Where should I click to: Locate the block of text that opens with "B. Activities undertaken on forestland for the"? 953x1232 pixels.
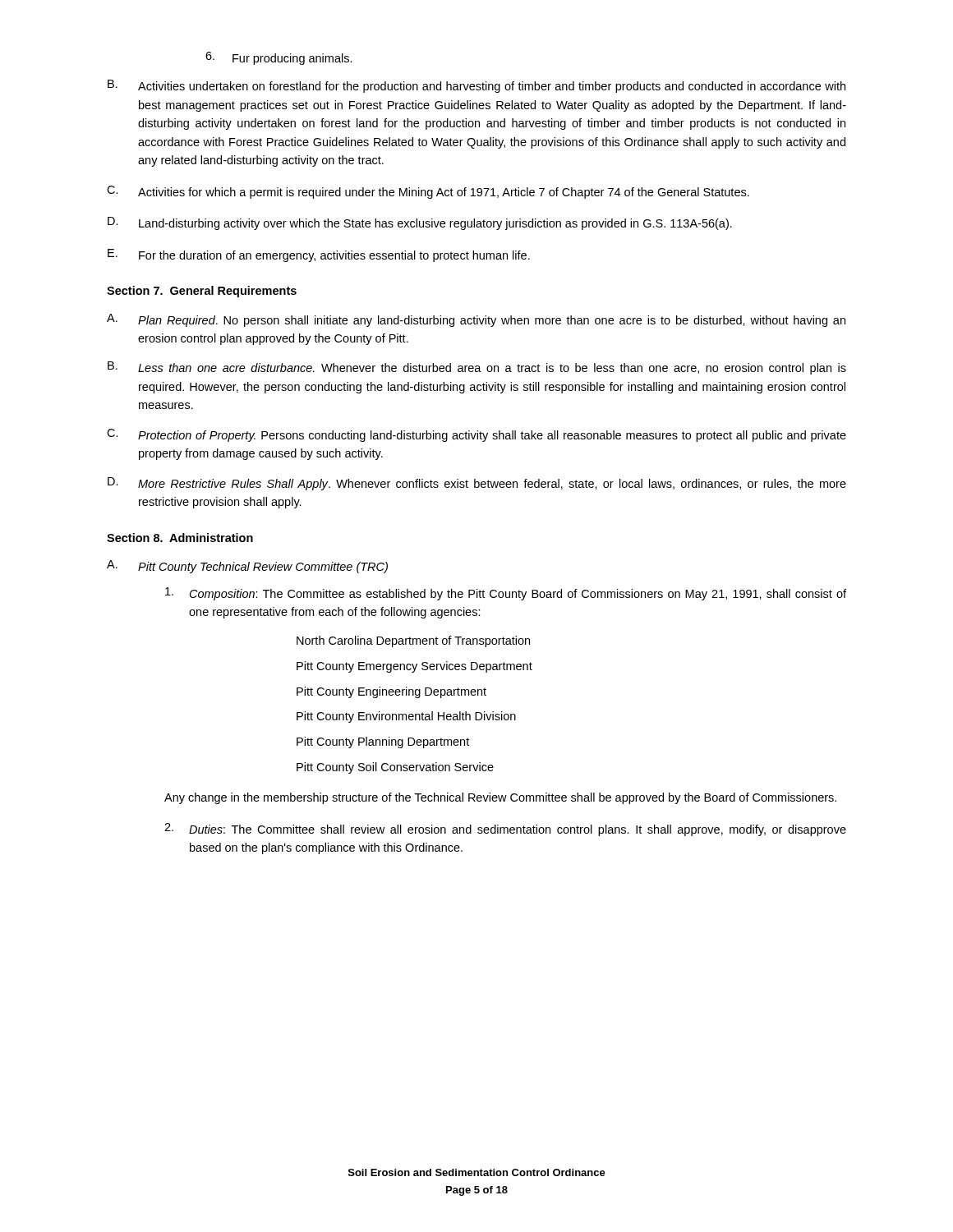point(476,124)
